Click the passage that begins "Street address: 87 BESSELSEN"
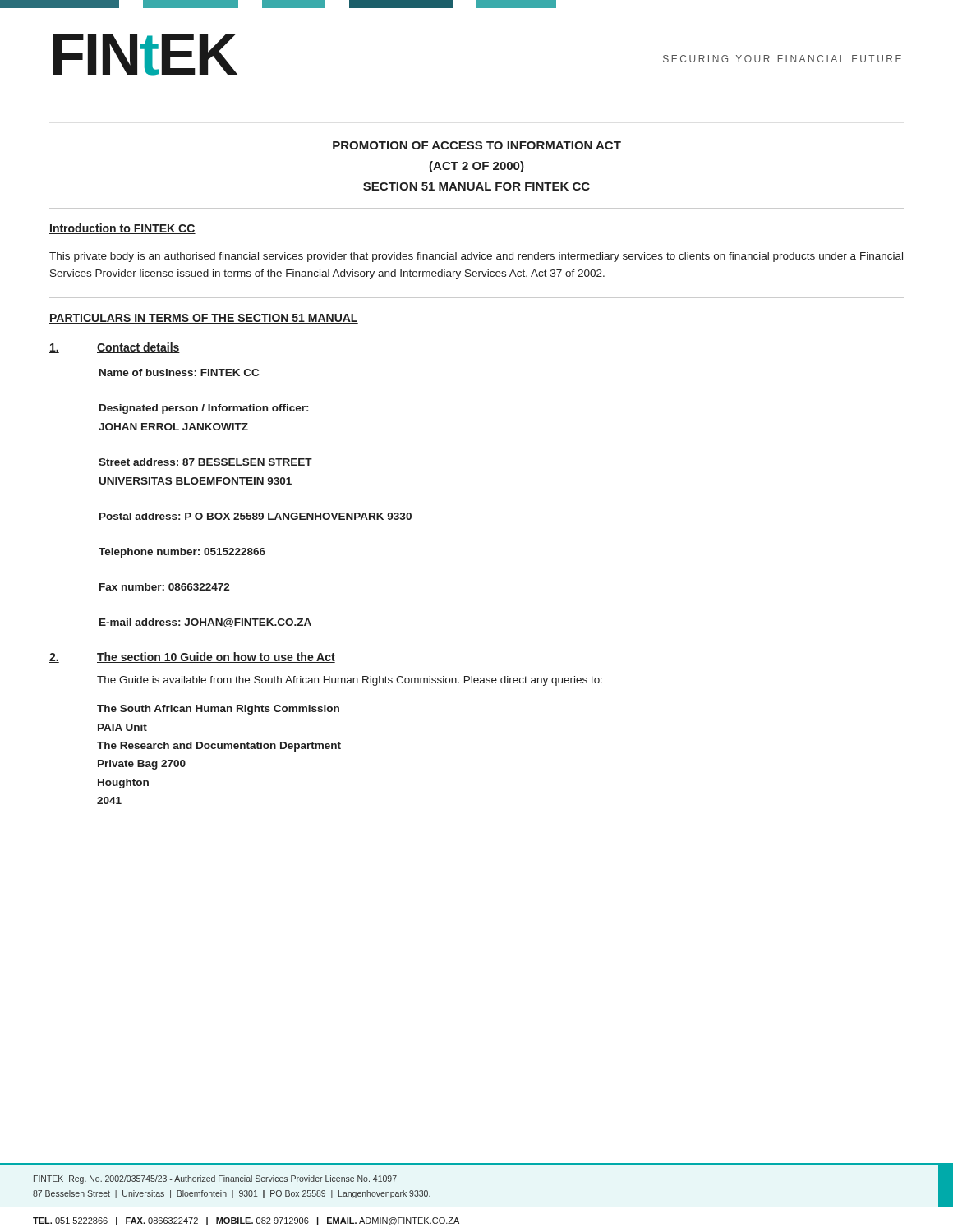953x1232 pixels. click(x=205, y=471)
